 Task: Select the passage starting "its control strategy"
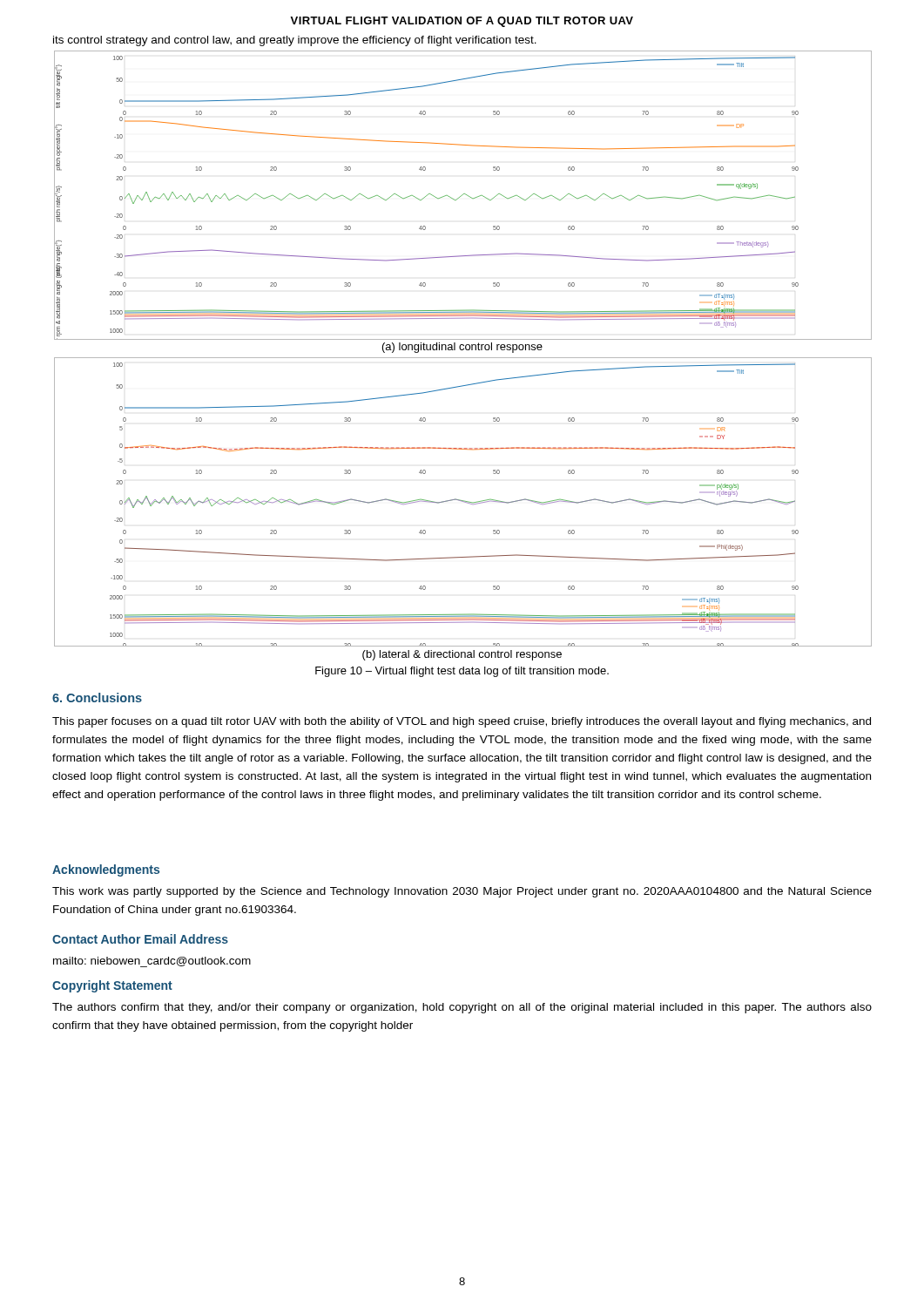point(295,40)
